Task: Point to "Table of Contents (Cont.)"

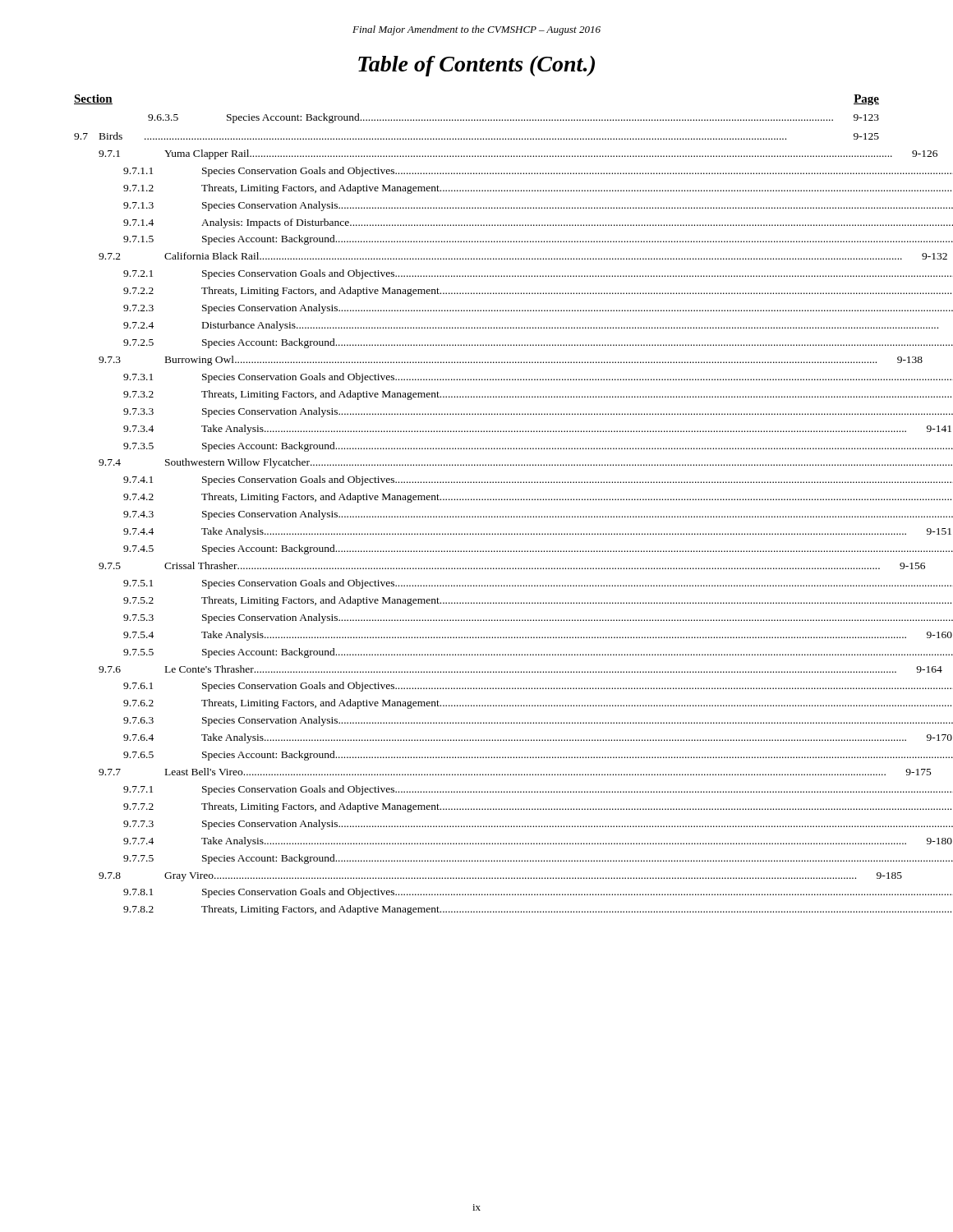Action: pyautogui.click(x=476, y=64)
